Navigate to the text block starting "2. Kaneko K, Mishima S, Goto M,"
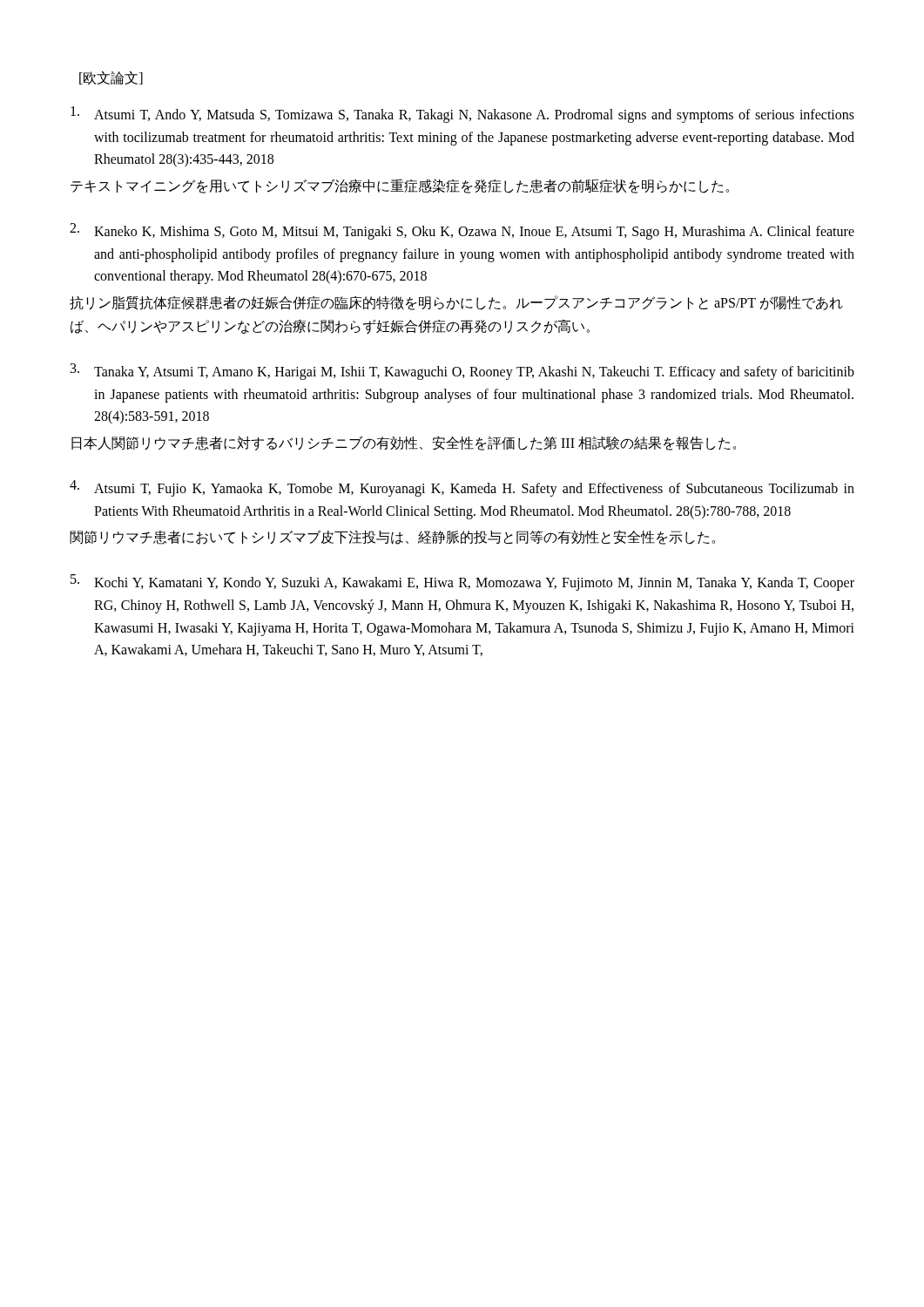The image size is (924, 1307). [462, 231]
